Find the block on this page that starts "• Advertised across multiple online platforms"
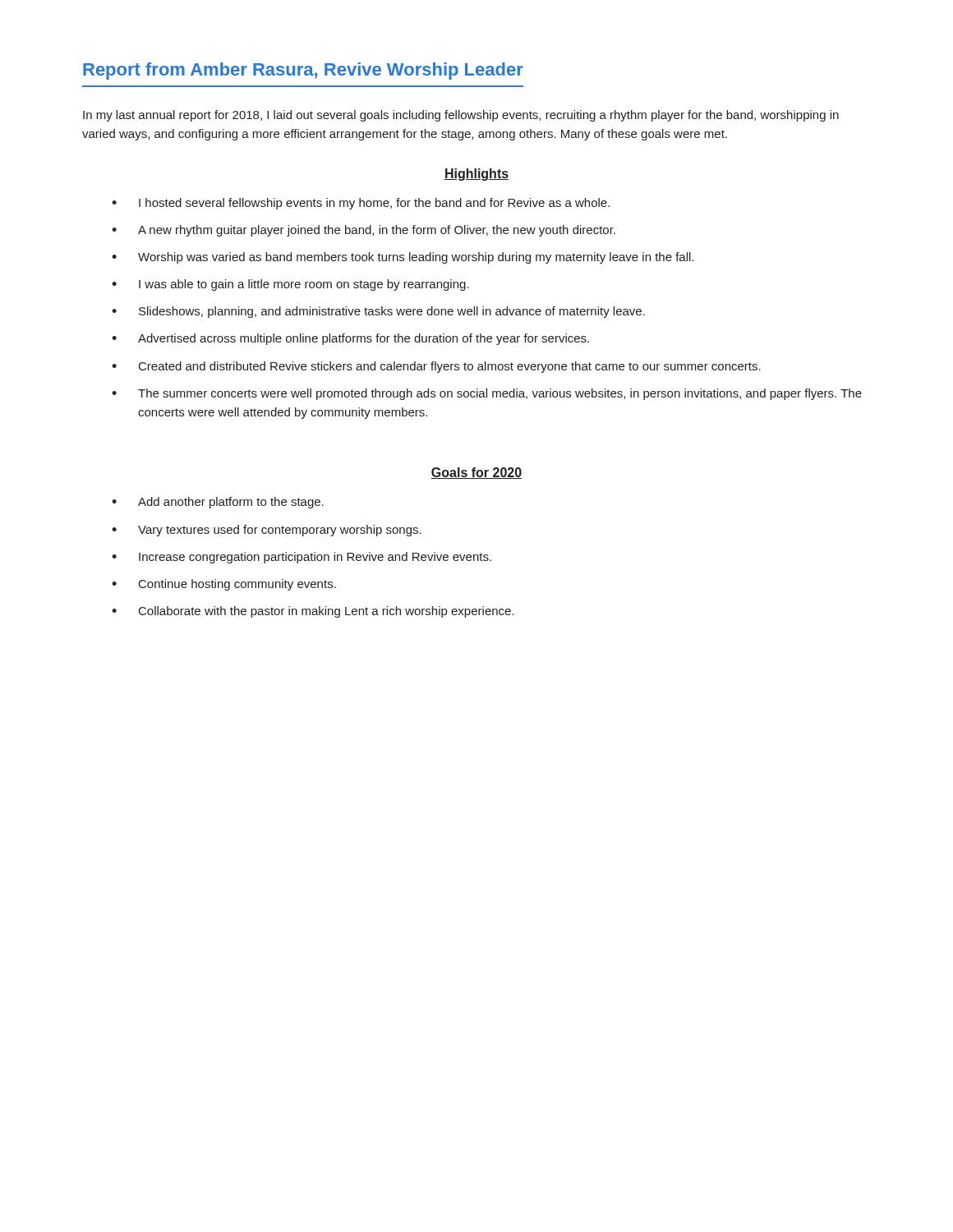The height and width of the screenshot is (1232, 953). point(476,339)
